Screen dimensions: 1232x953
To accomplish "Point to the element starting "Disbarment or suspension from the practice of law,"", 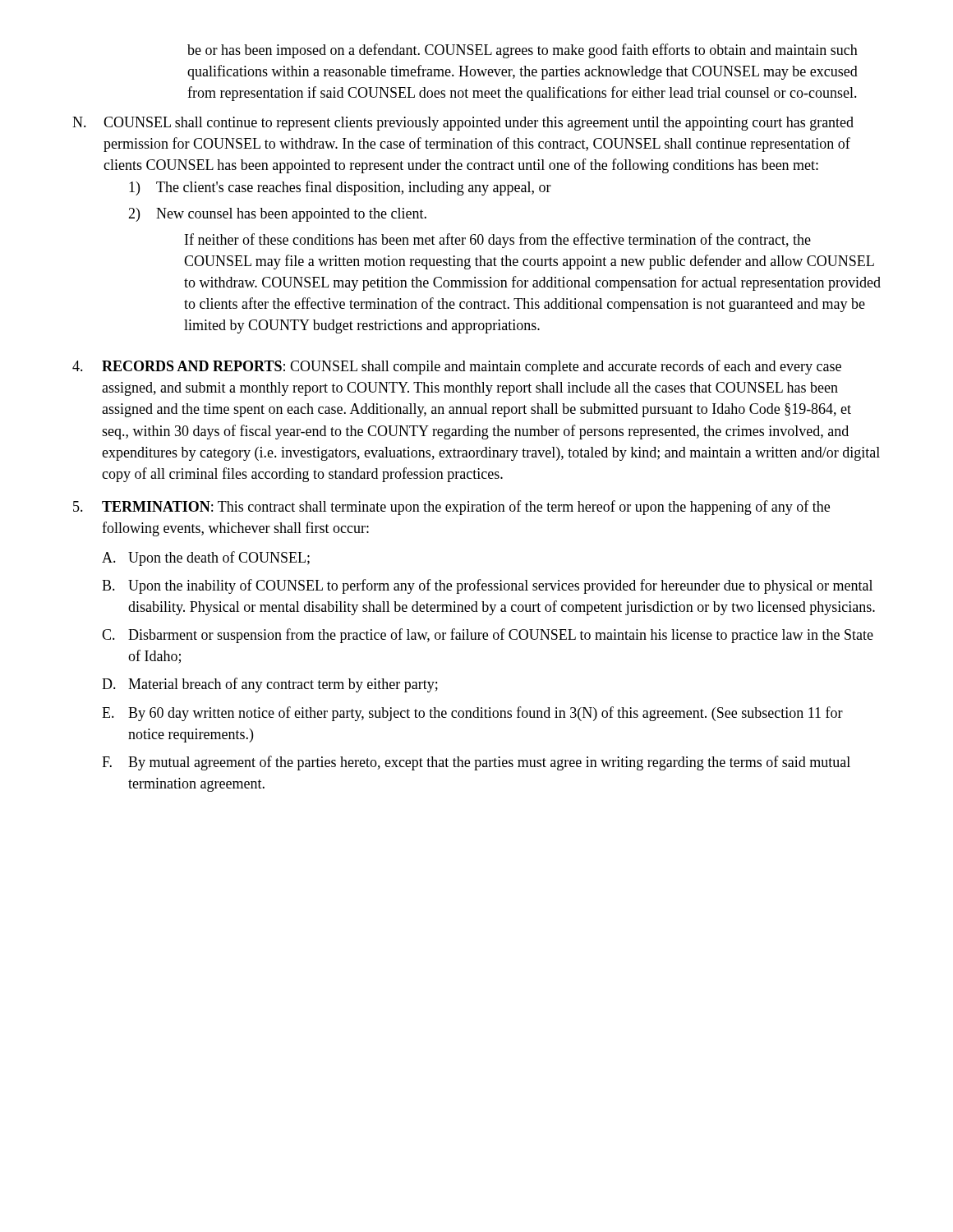I will click(501, 646).
